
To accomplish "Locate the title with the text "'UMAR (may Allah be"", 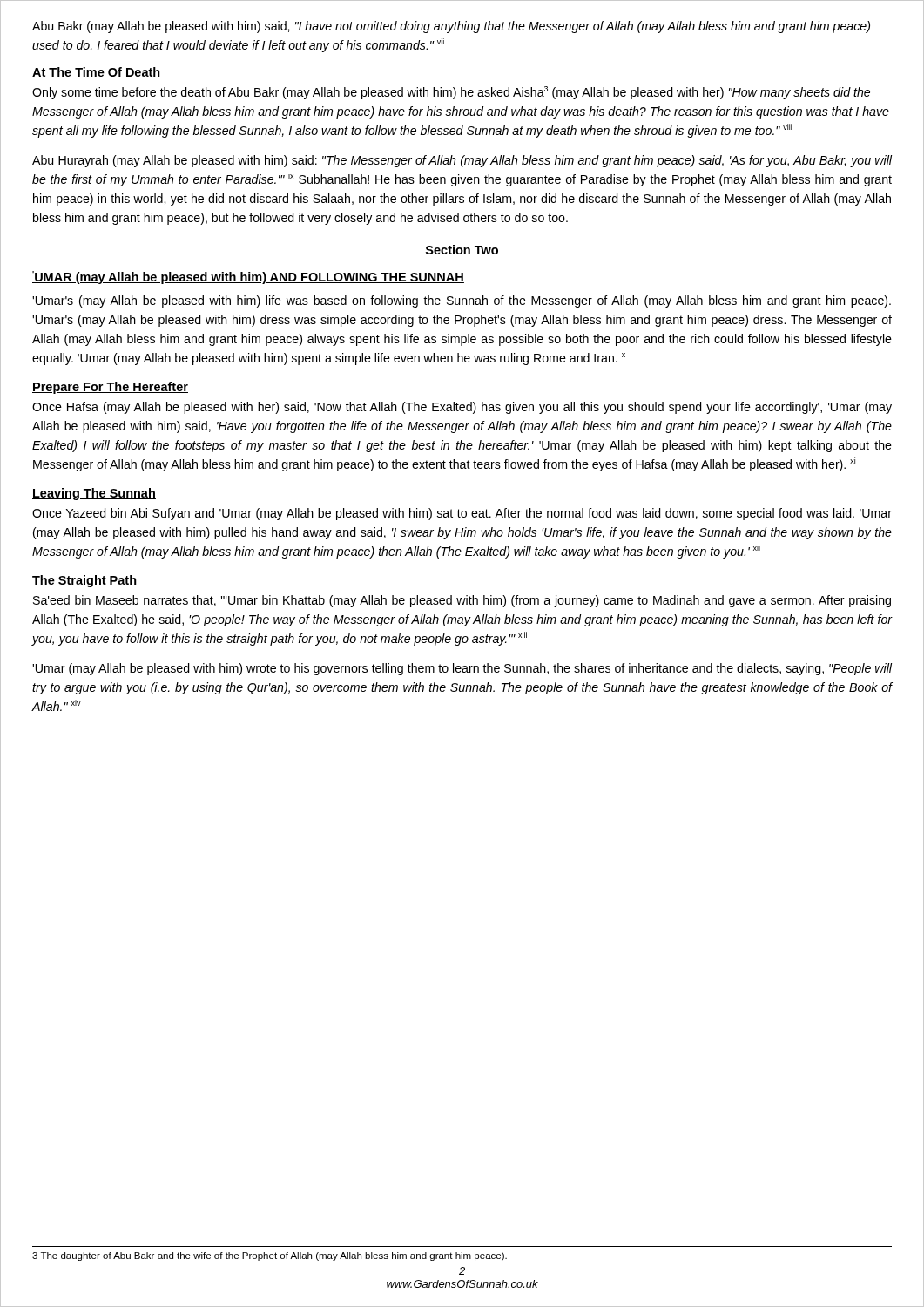I will pyautogui.click(x=248, y=277).
